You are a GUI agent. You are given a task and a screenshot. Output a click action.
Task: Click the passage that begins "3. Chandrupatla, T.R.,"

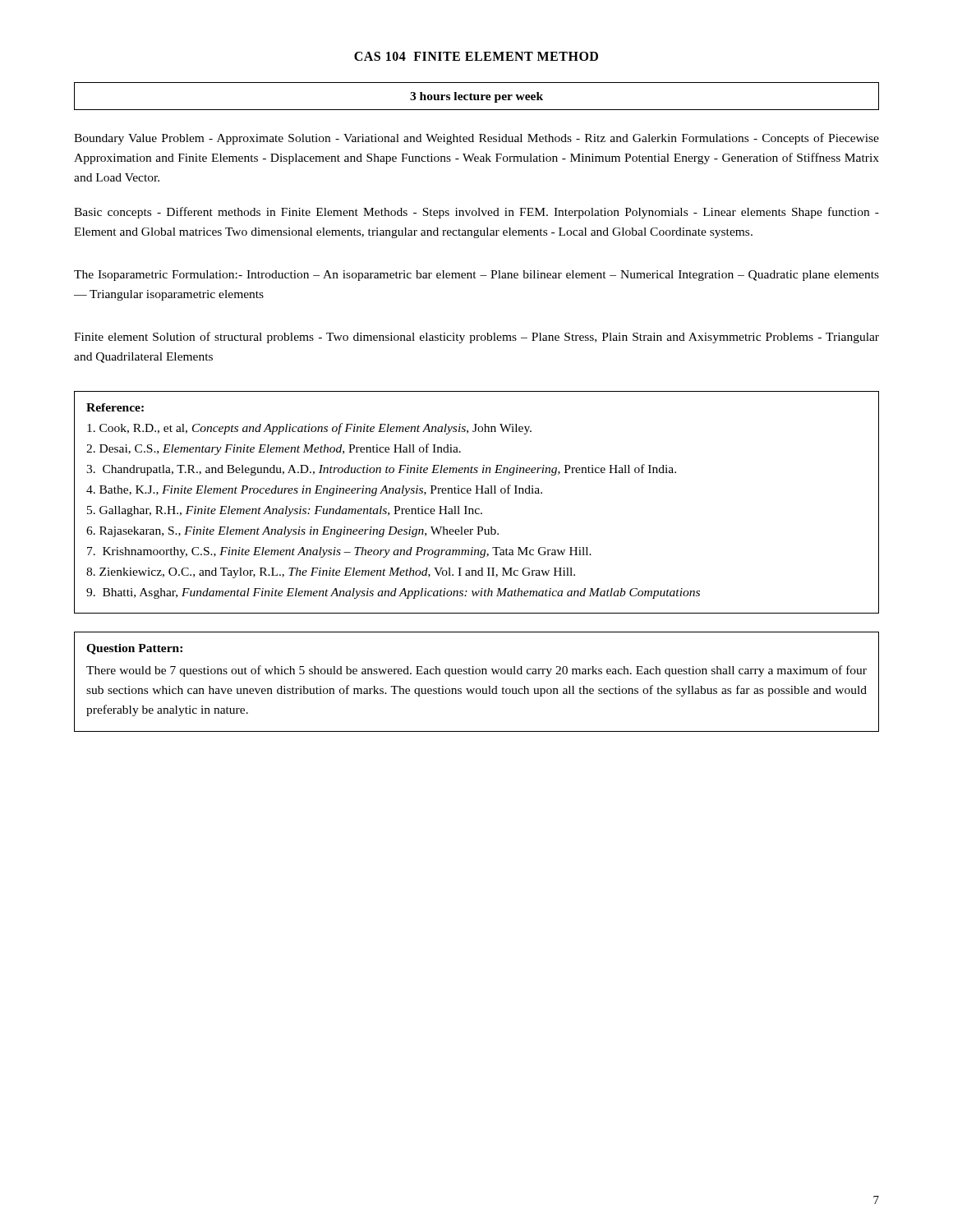[x=382, y=469]
